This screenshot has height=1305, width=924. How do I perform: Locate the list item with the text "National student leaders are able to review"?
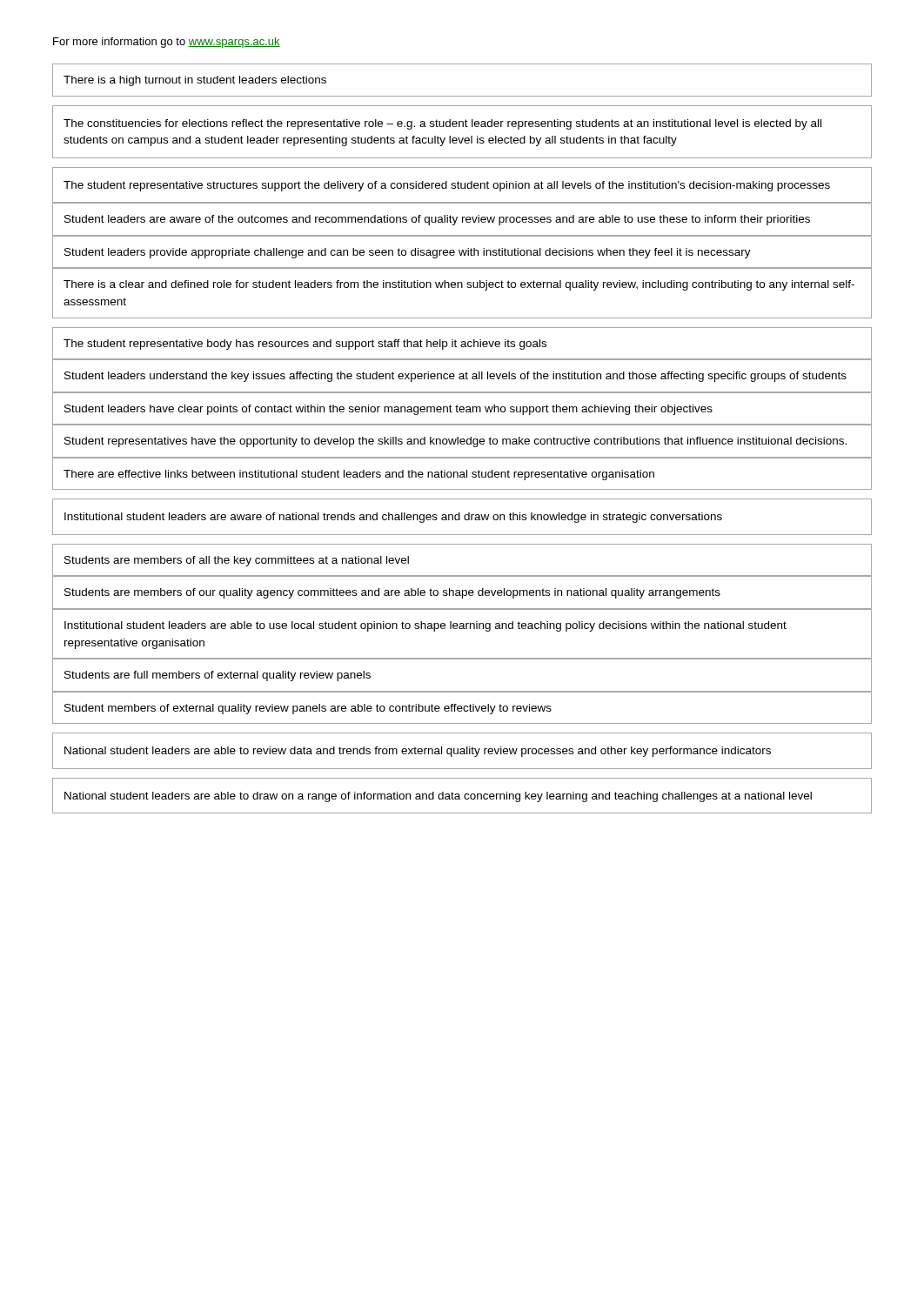[417, 751]
